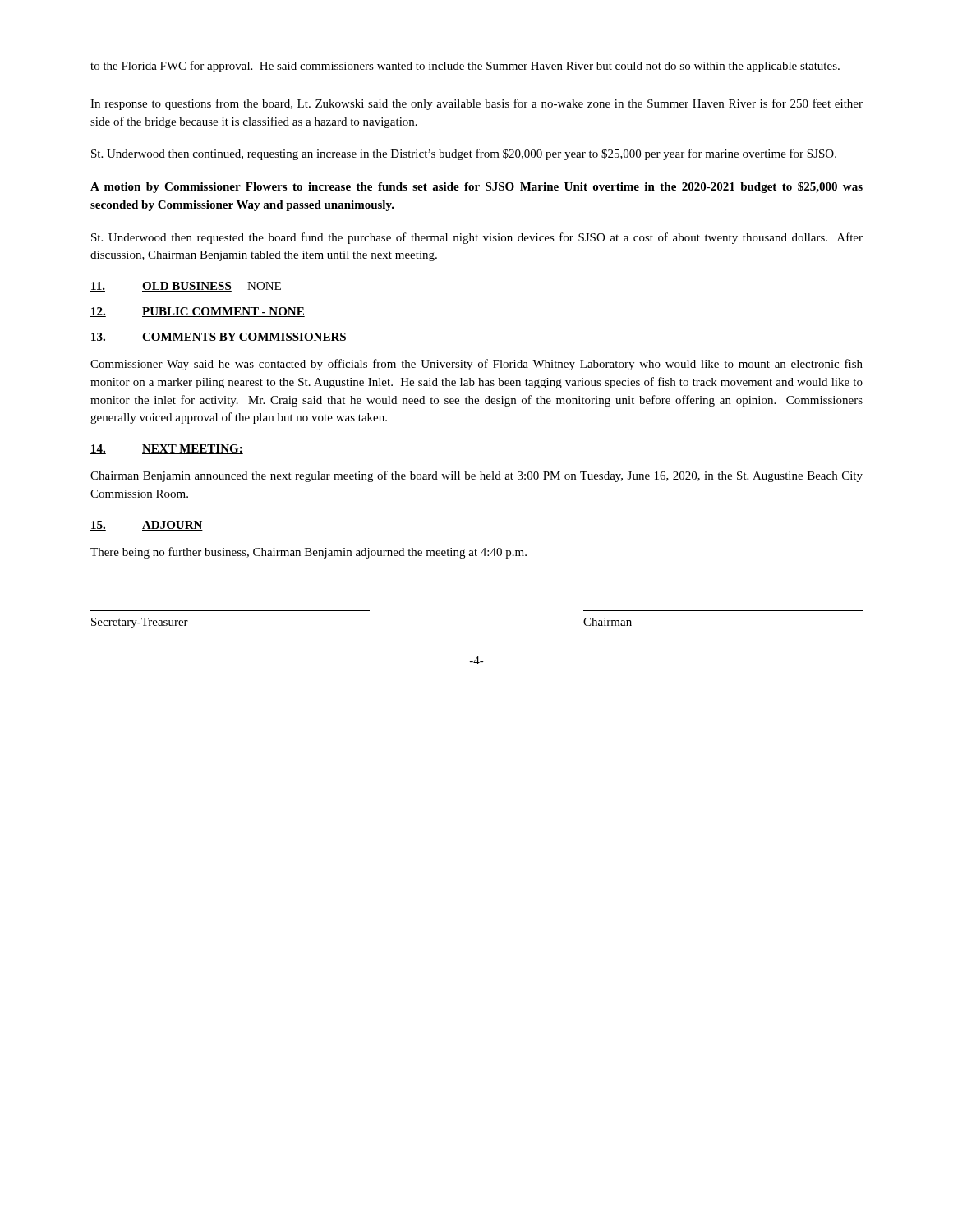Select the section header that reads "14. NEXT MEETING:"
Screen dimensions: 1232x953
167,449
